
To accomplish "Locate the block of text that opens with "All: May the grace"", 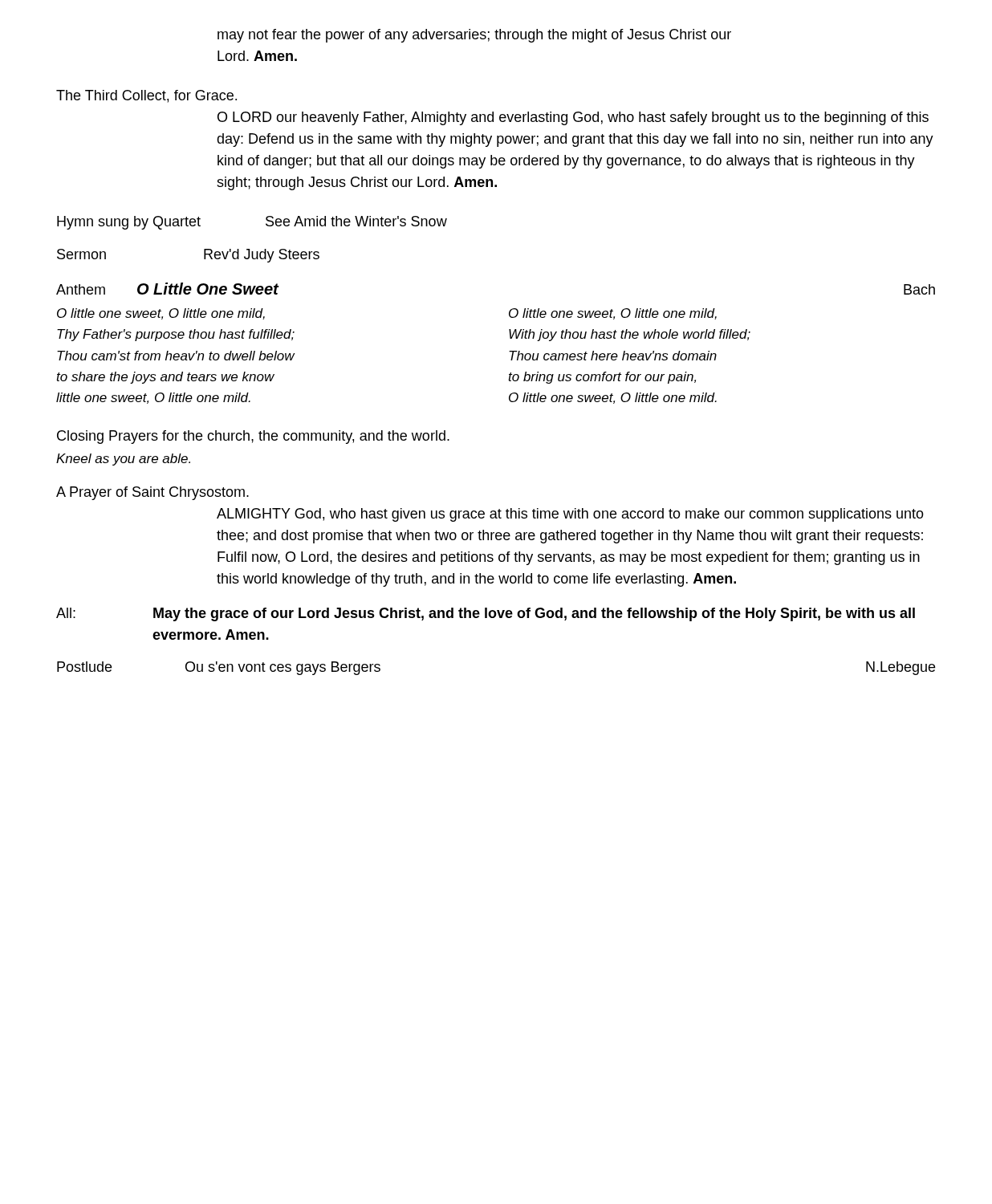I will pyautogui.click(x=496, y=625).
